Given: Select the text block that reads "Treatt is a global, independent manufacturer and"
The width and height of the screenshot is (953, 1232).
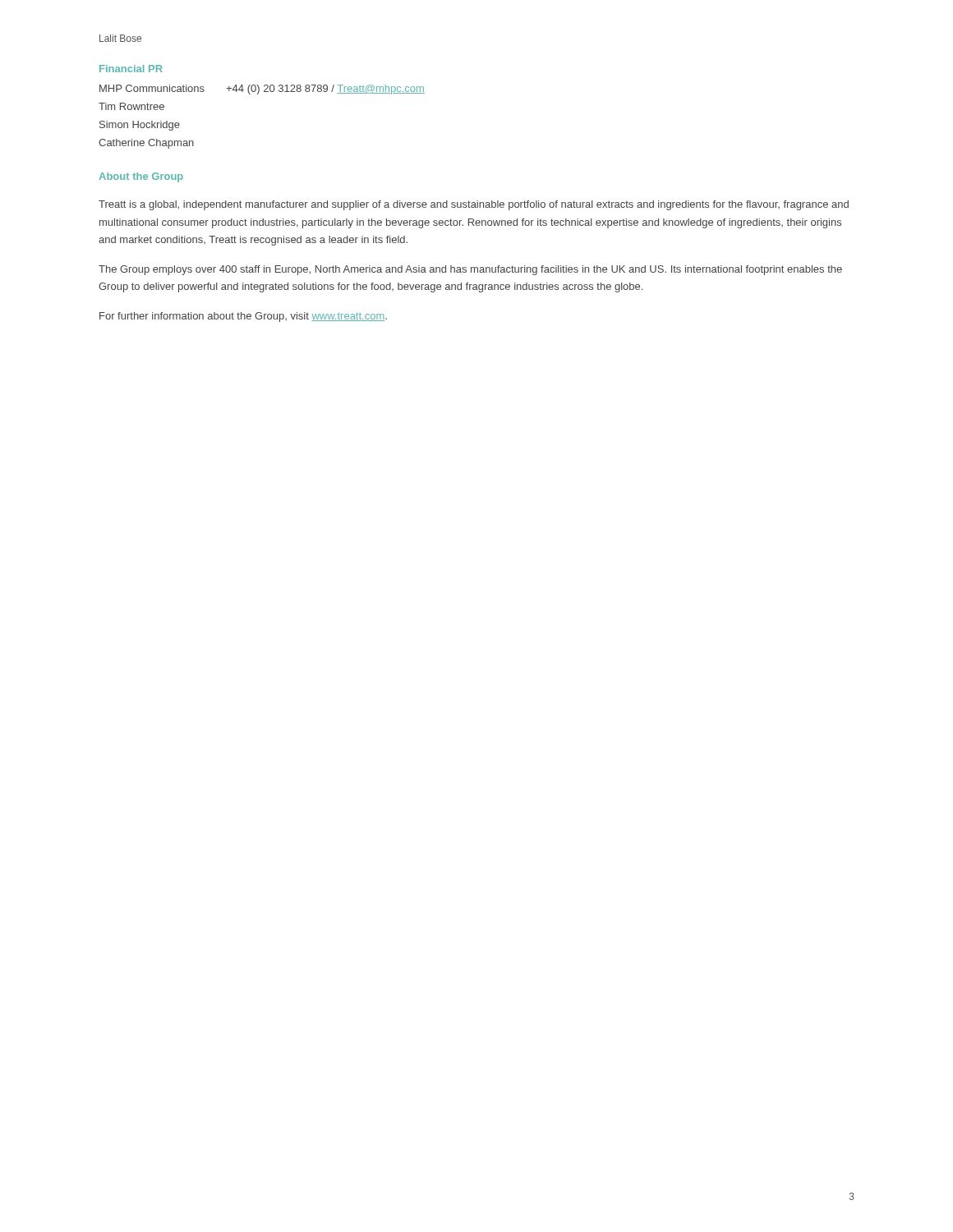Looking at the screenshot, I should tap(476, 260).
